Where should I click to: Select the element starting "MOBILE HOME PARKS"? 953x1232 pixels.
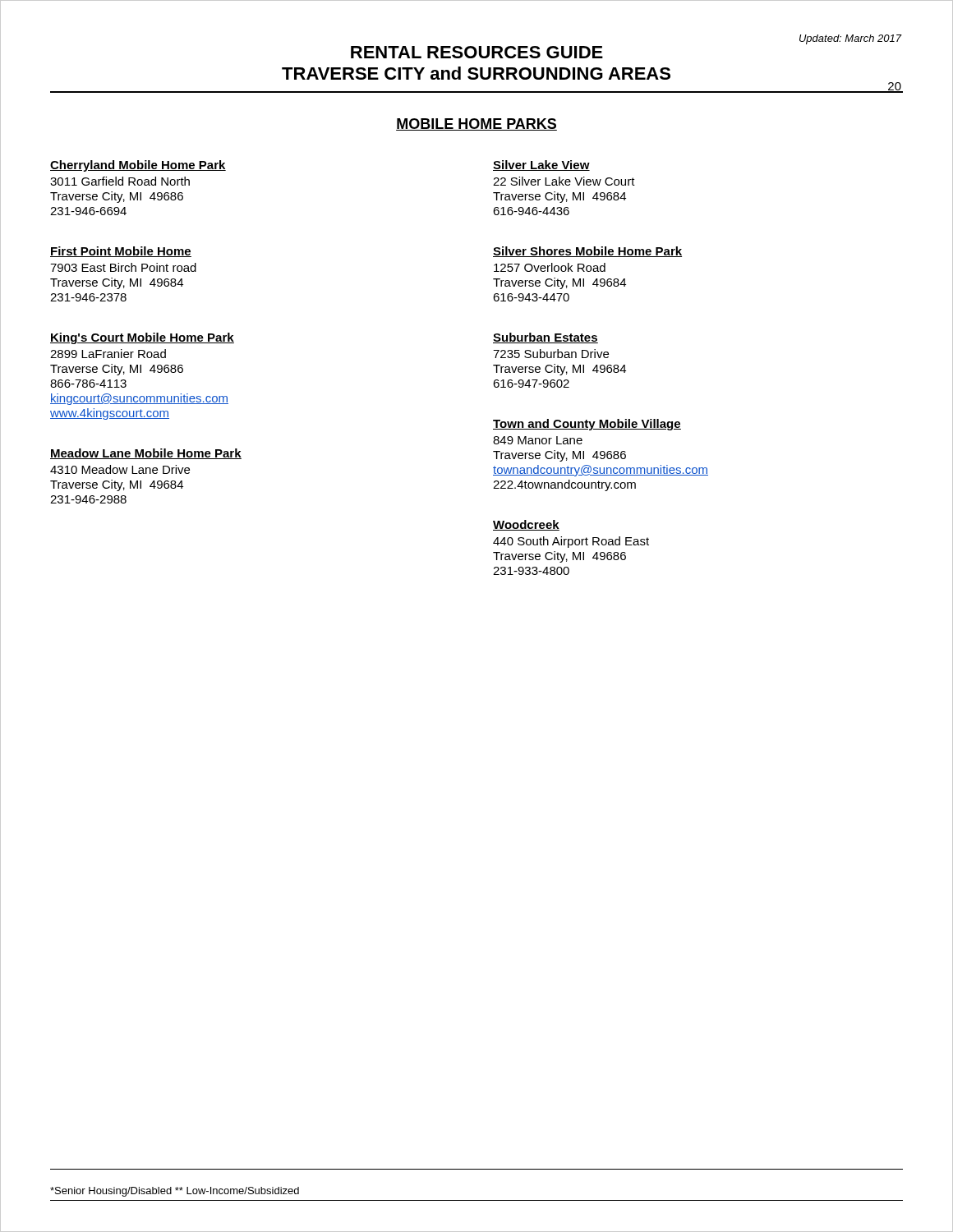click(x=476, y=124)
